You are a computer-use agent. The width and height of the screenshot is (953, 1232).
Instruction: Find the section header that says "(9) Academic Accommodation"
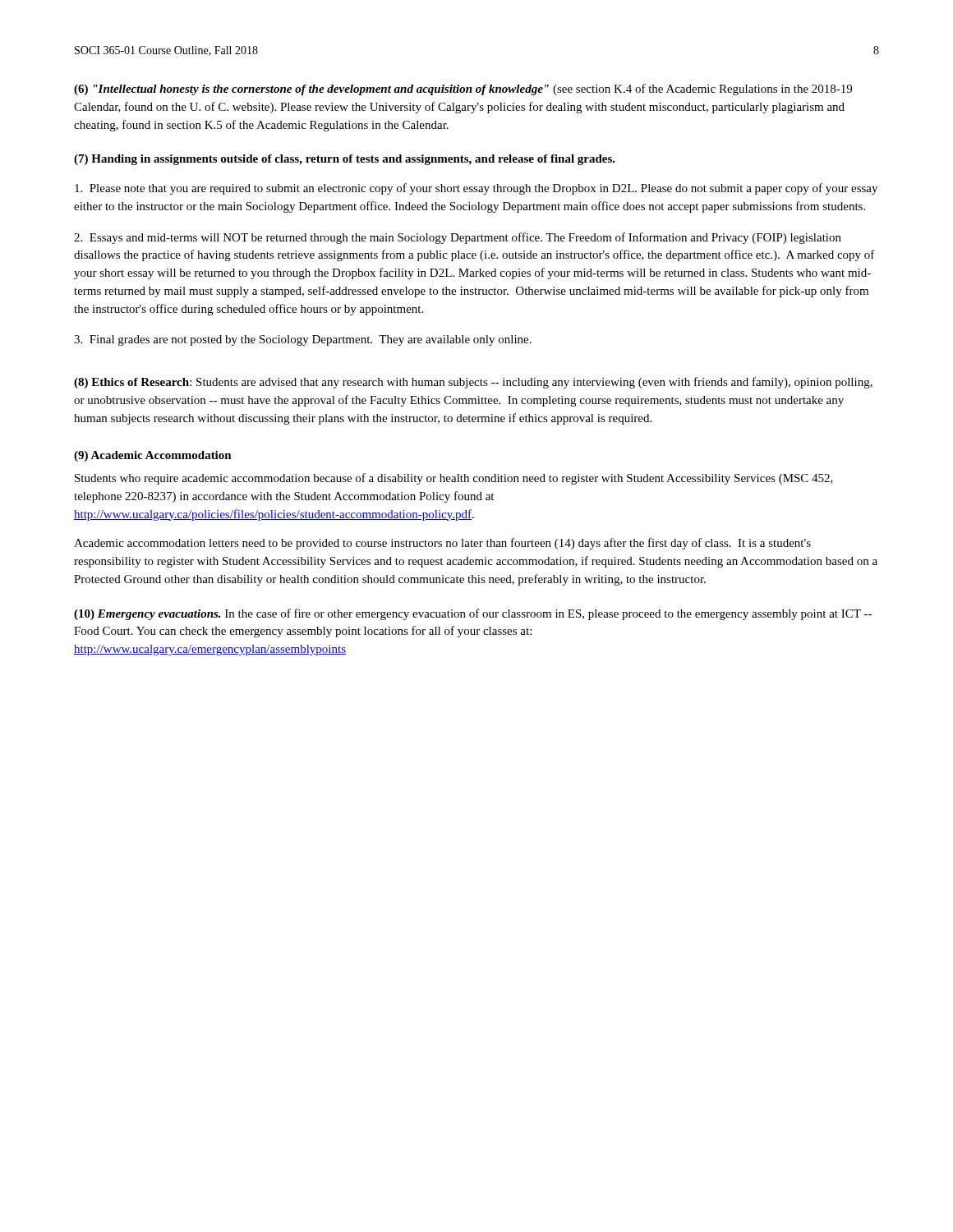click(x=153, y=456)
